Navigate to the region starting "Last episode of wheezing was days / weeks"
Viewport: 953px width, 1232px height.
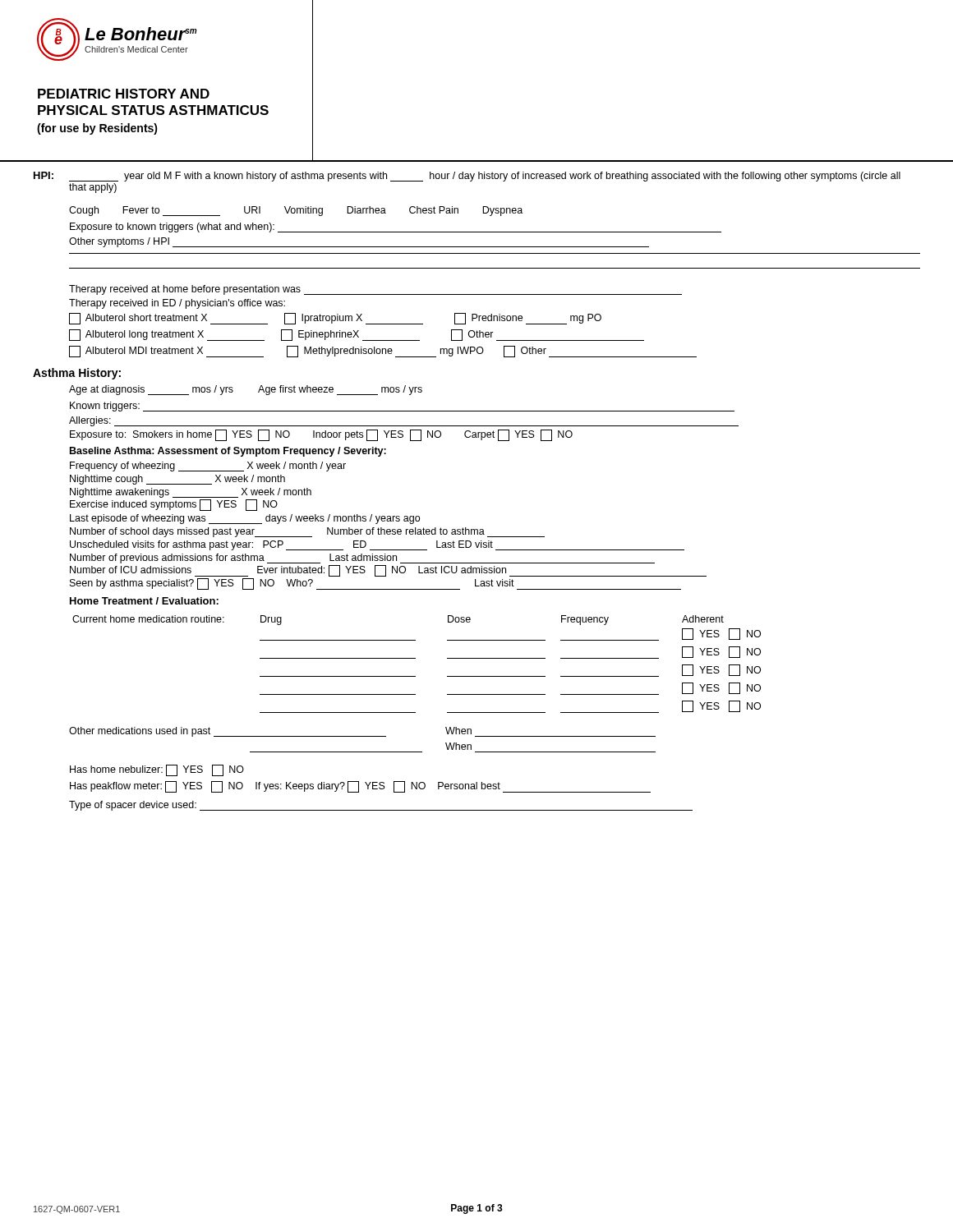pyautogui.click(x=245, y=518)
